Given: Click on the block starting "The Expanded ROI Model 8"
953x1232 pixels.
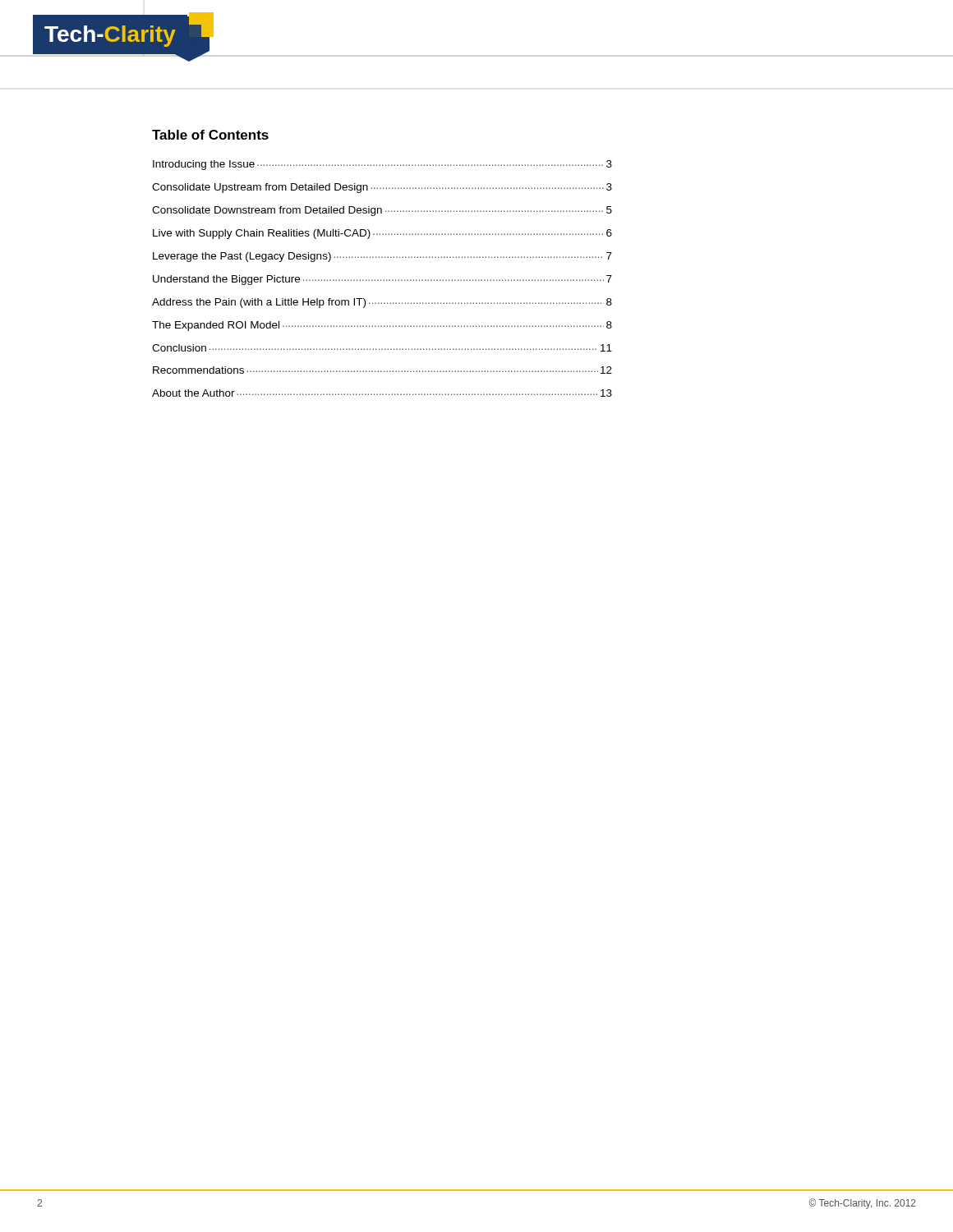Looking at the screenshot, I should click(382, 325).
